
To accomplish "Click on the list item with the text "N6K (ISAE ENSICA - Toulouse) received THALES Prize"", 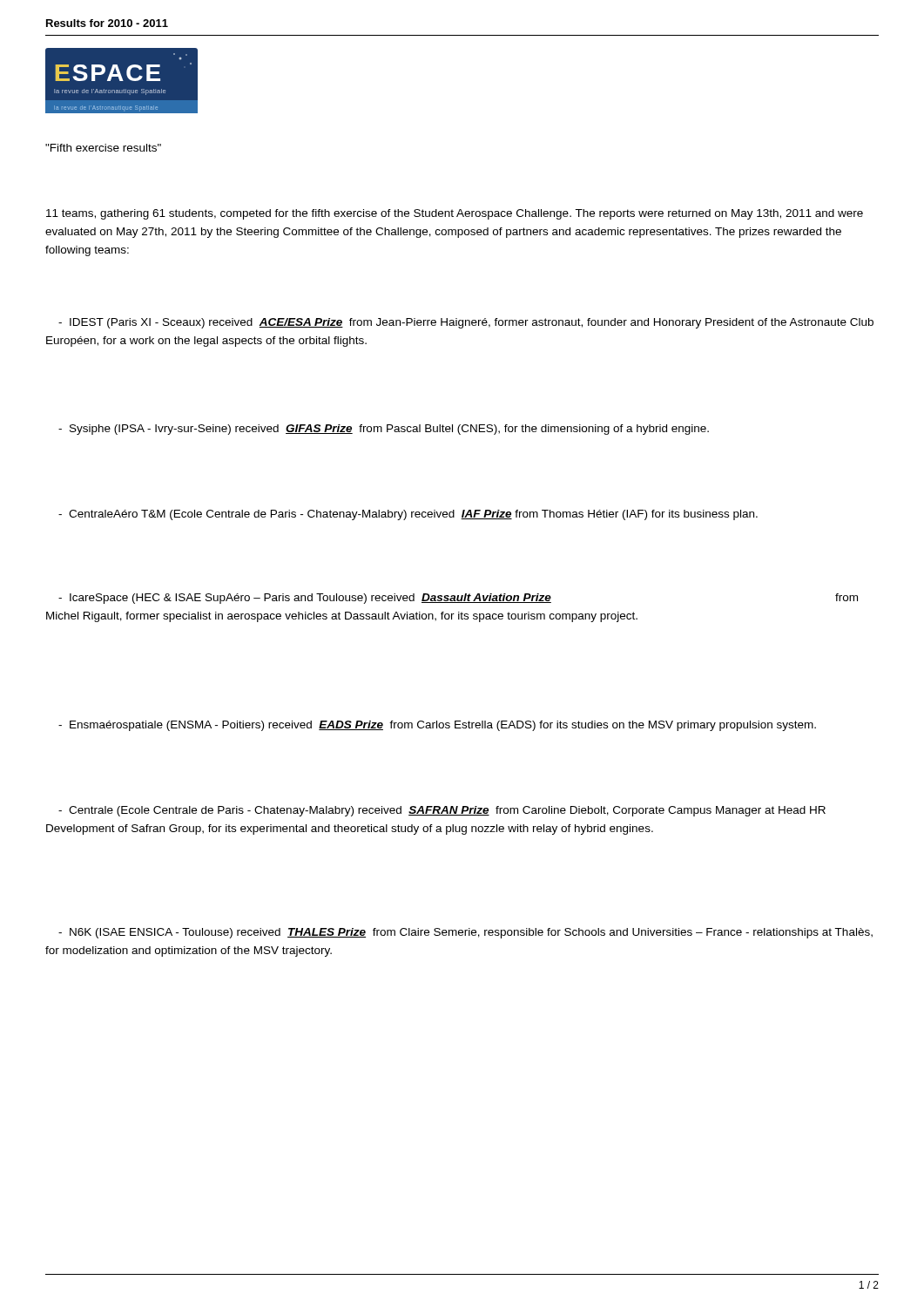I will pyautogui.click(x=459, y=941).
